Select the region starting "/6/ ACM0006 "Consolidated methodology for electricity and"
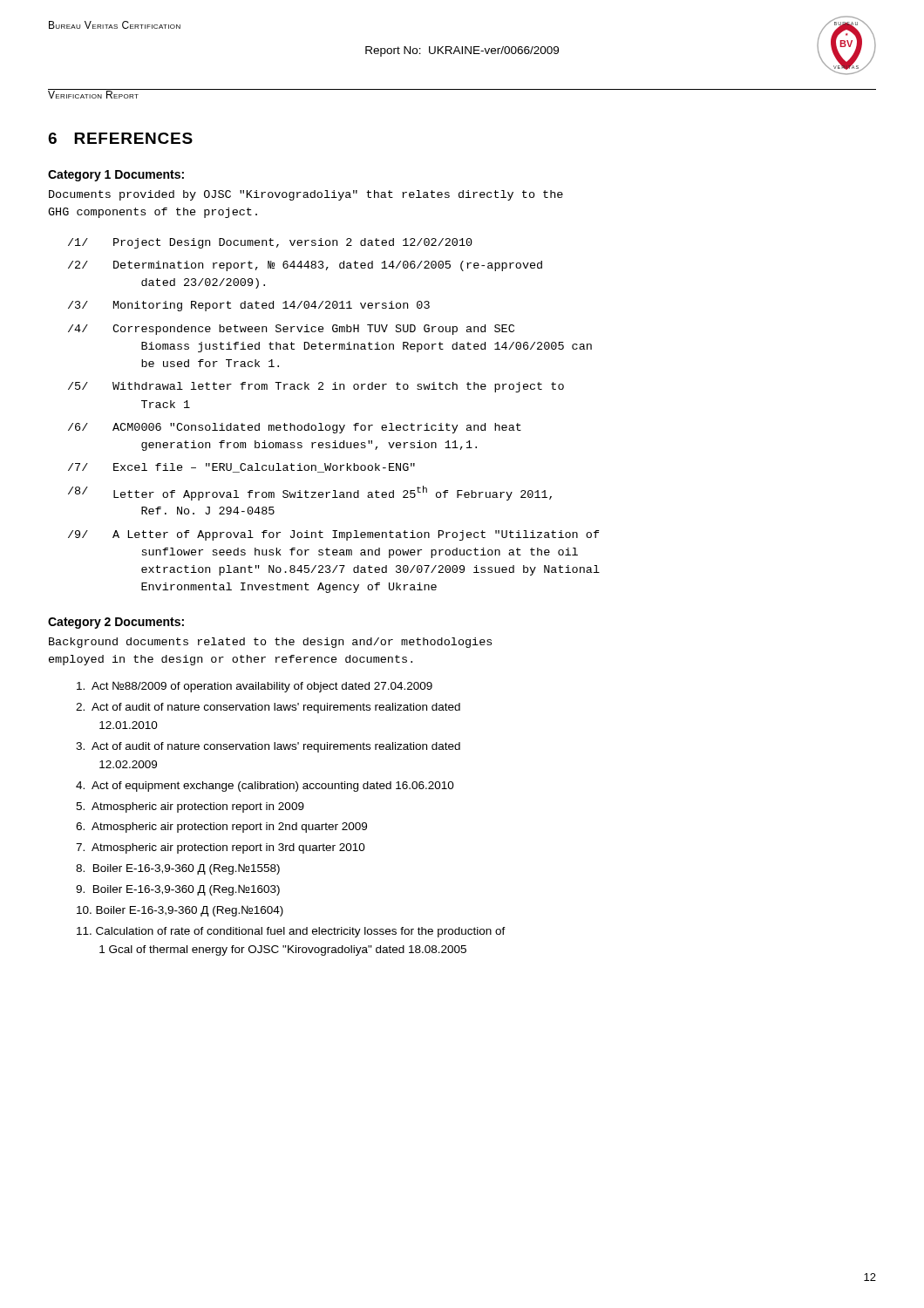This screenshot has width=924, height=1308. point(462,437)
